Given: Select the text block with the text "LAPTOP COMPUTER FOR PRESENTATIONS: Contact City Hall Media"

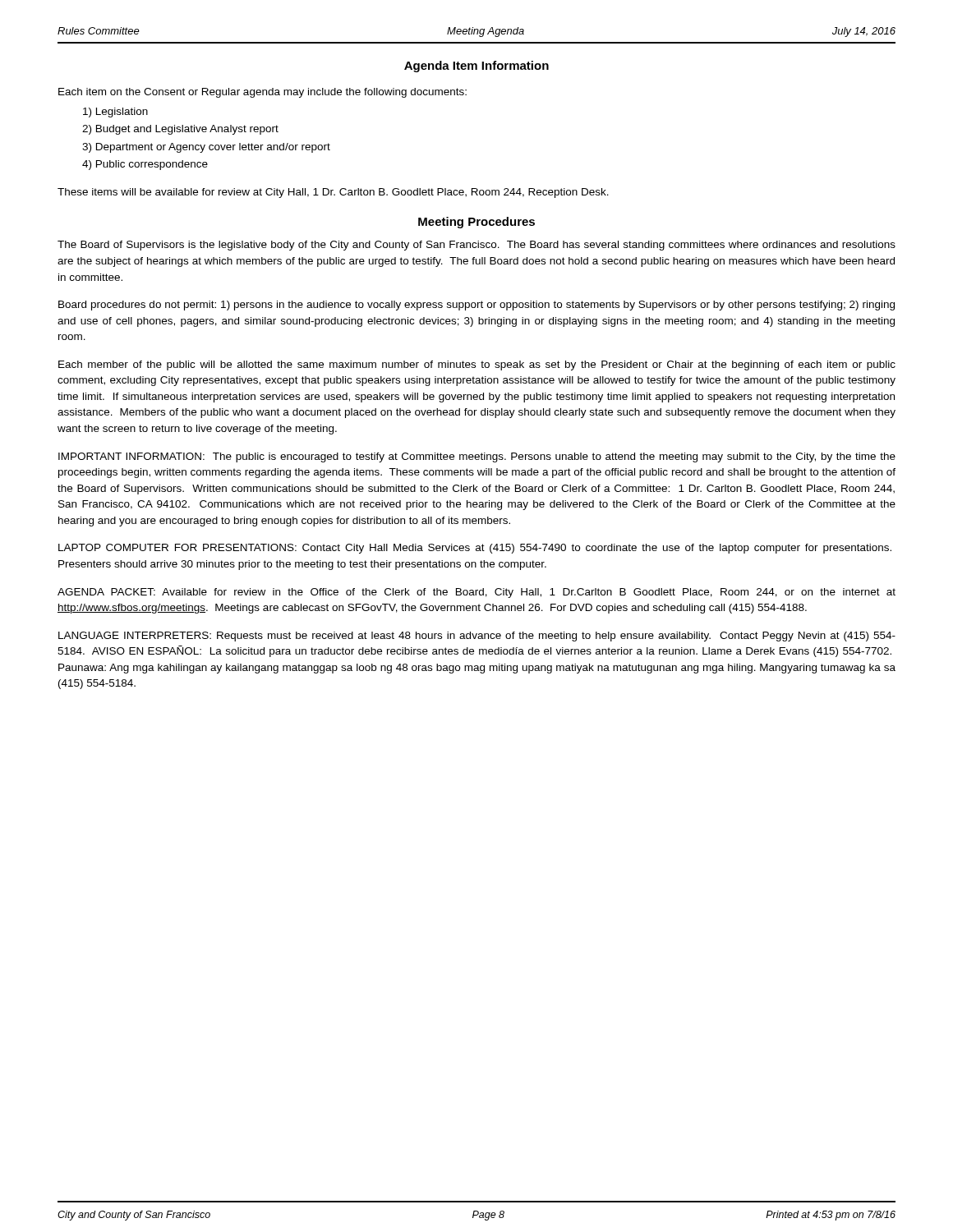Looking at the screenshot, I should 476,556.
